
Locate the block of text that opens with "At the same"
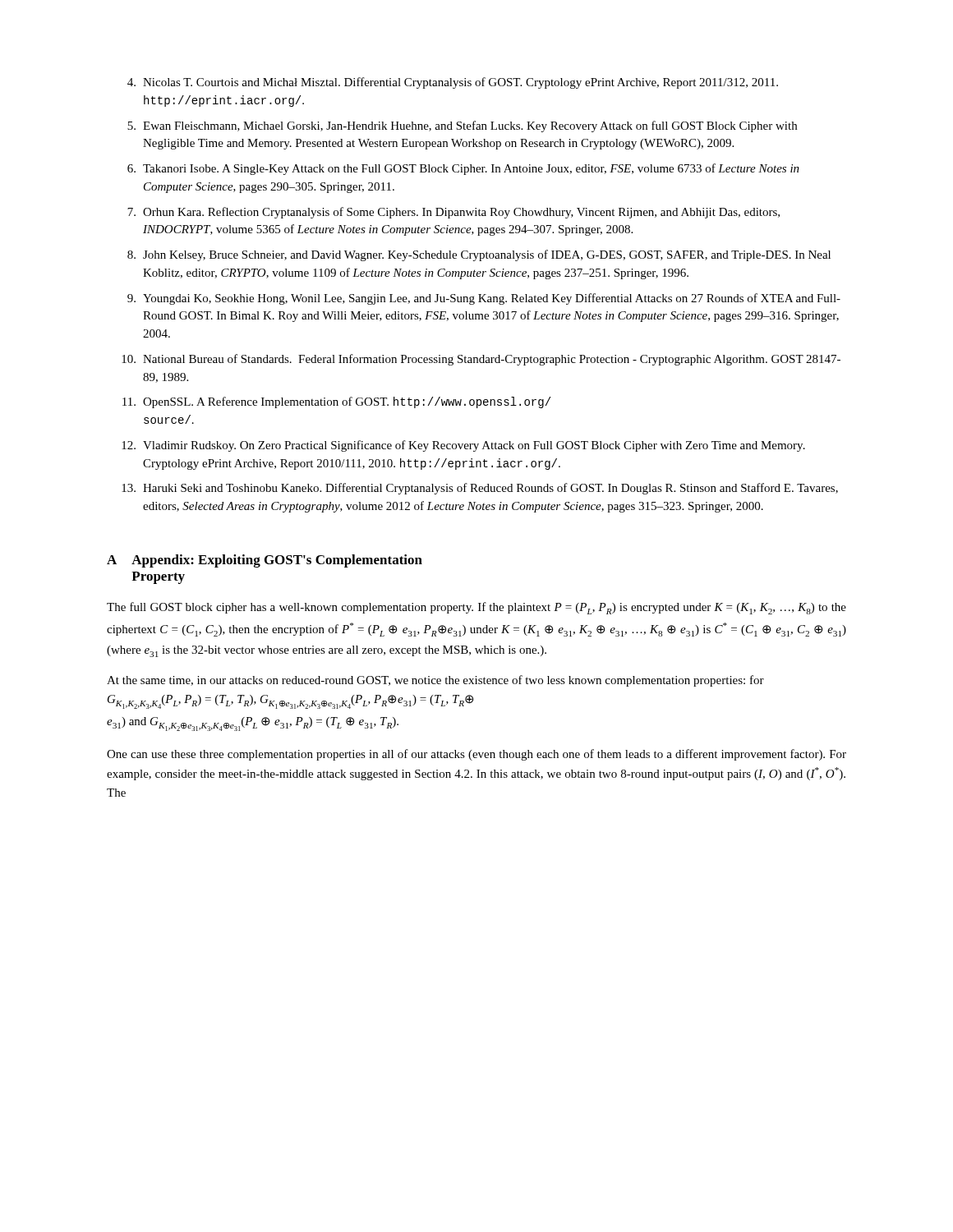click(435, 703)
